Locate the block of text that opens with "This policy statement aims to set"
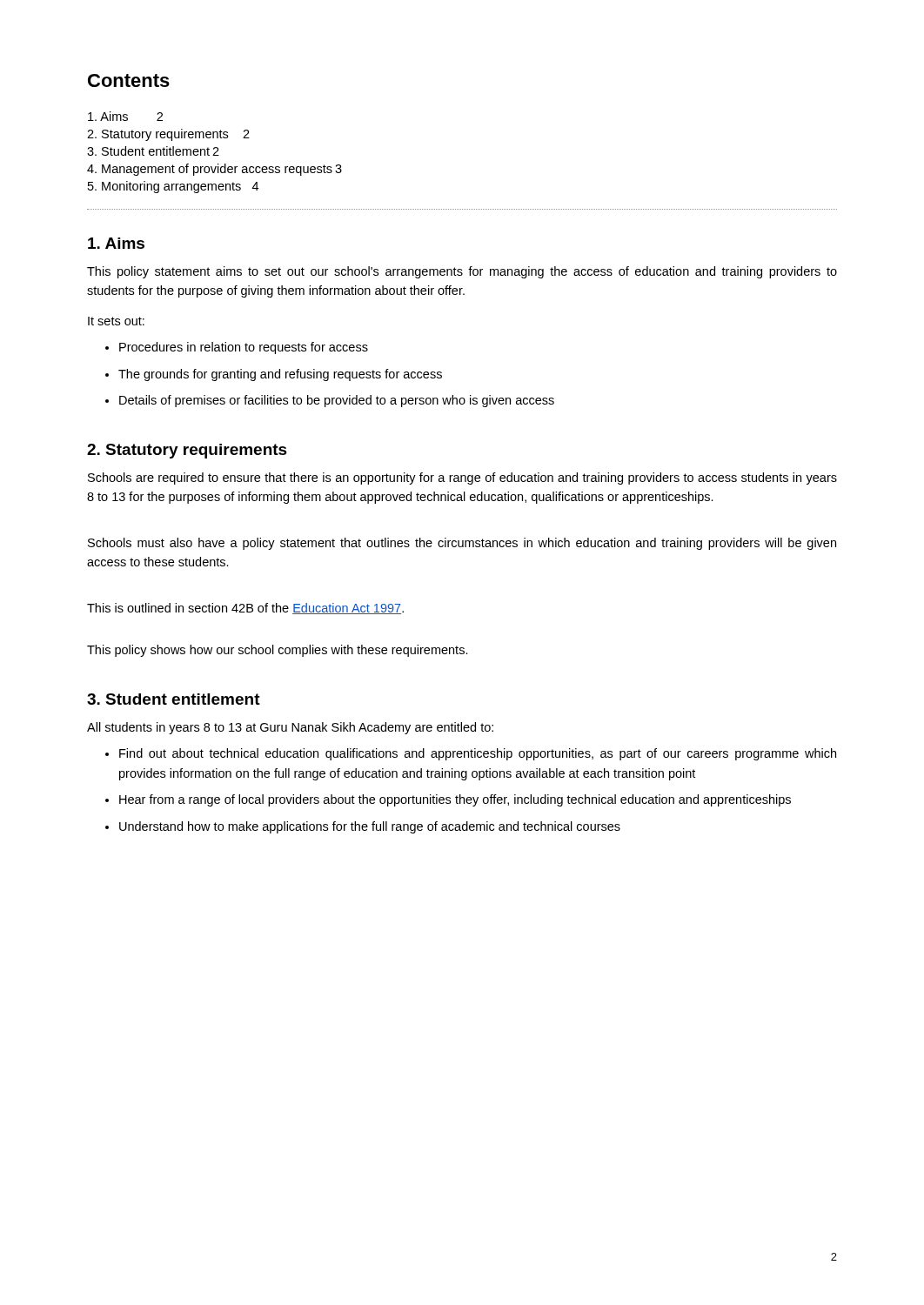The width and height of the screenshot is (924, 1305). pyautogui.click(x=462, y=281)
